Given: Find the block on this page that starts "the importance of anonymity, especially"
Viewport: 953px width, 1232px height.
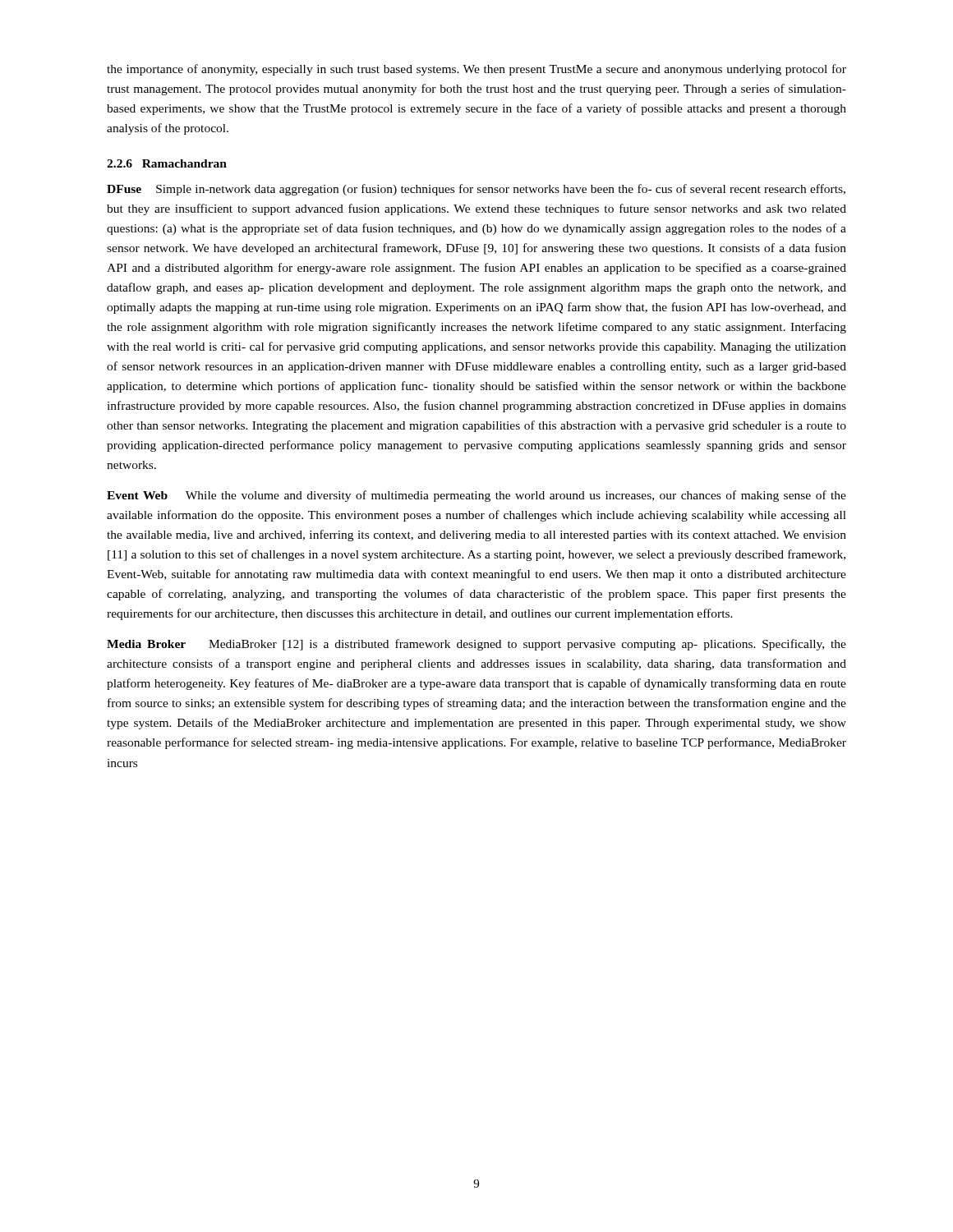Looking at the screenshot, I should click(476, 98).
